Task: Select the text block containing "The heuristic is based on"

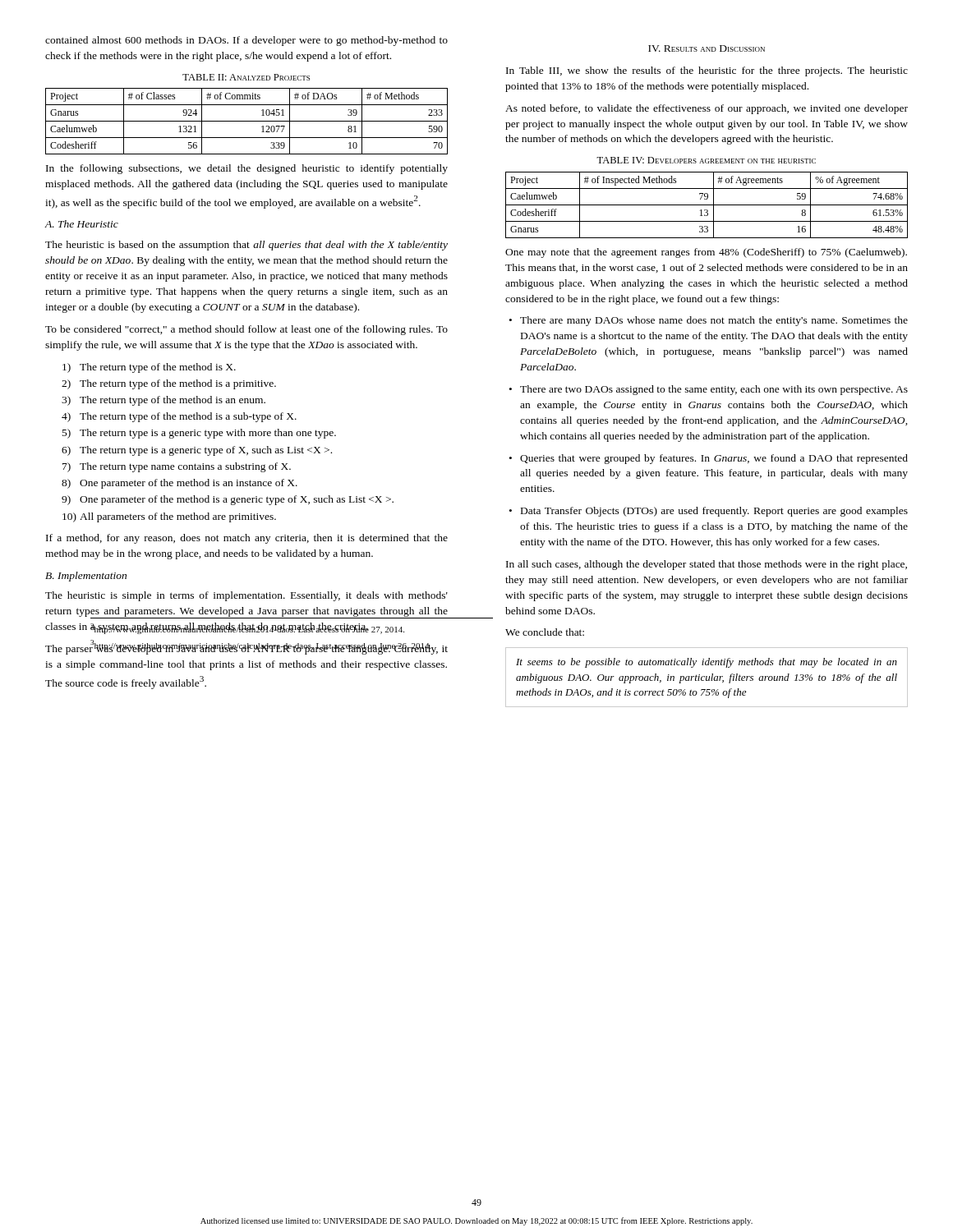Action: point(246,295)
